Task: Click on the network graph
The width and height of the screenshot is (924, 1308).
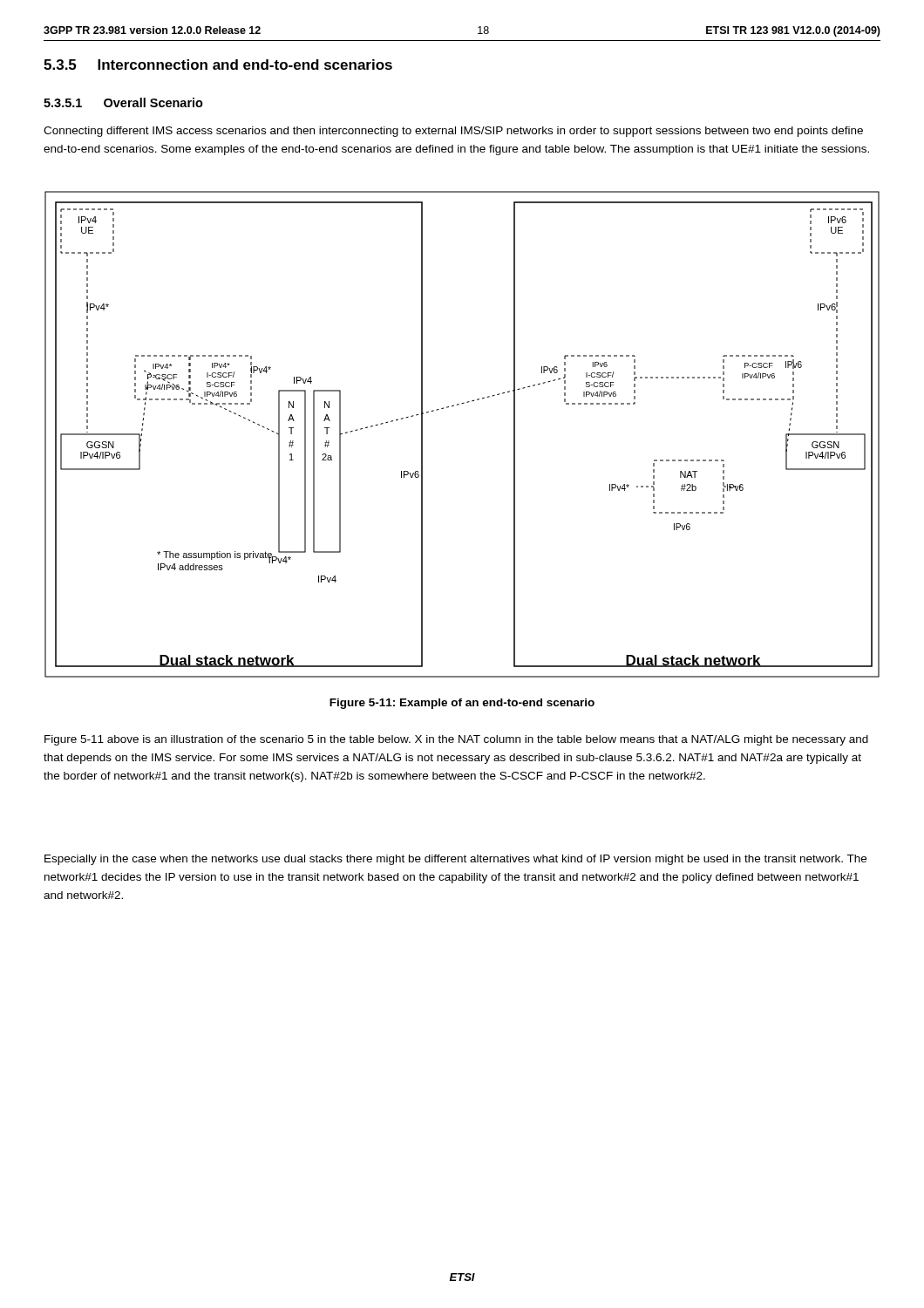Action: tap(462, 439)
